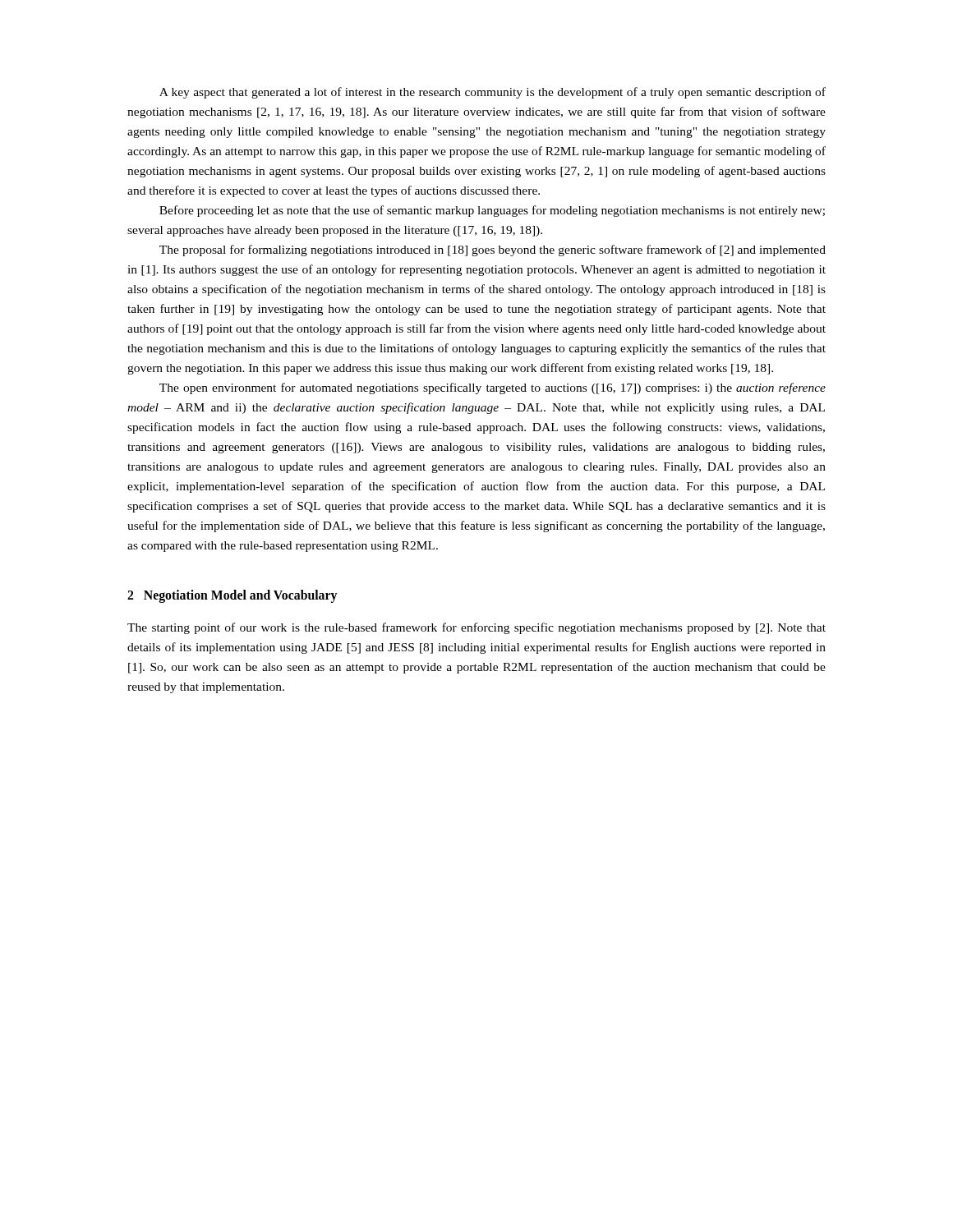Select the text block with the text "Before proceeding let as"
953x1232 pixels.
point(476,220)
